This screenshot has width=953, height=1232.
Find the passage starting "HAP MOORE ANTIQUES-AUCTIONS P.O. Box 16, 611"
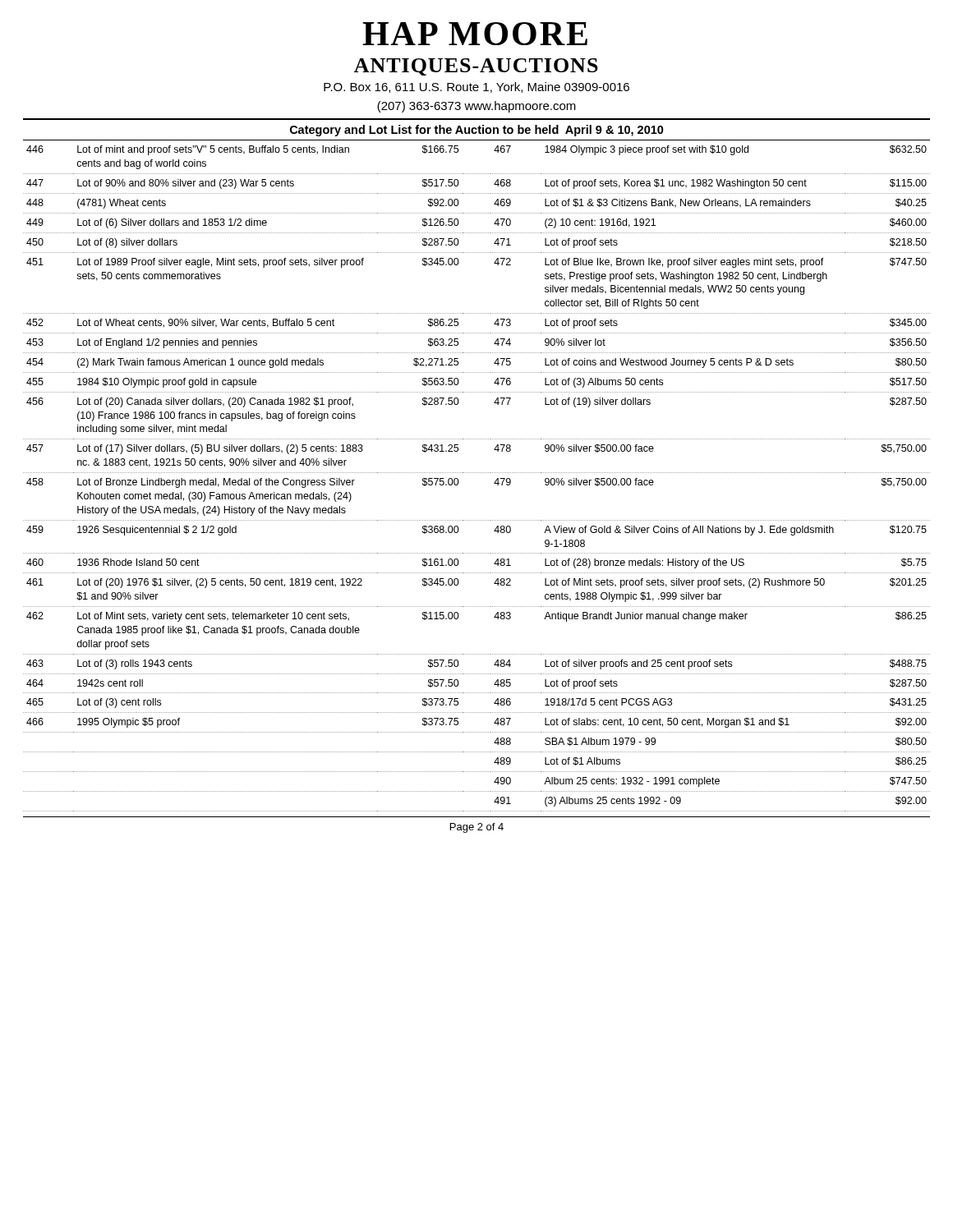(x=476, y=65)
